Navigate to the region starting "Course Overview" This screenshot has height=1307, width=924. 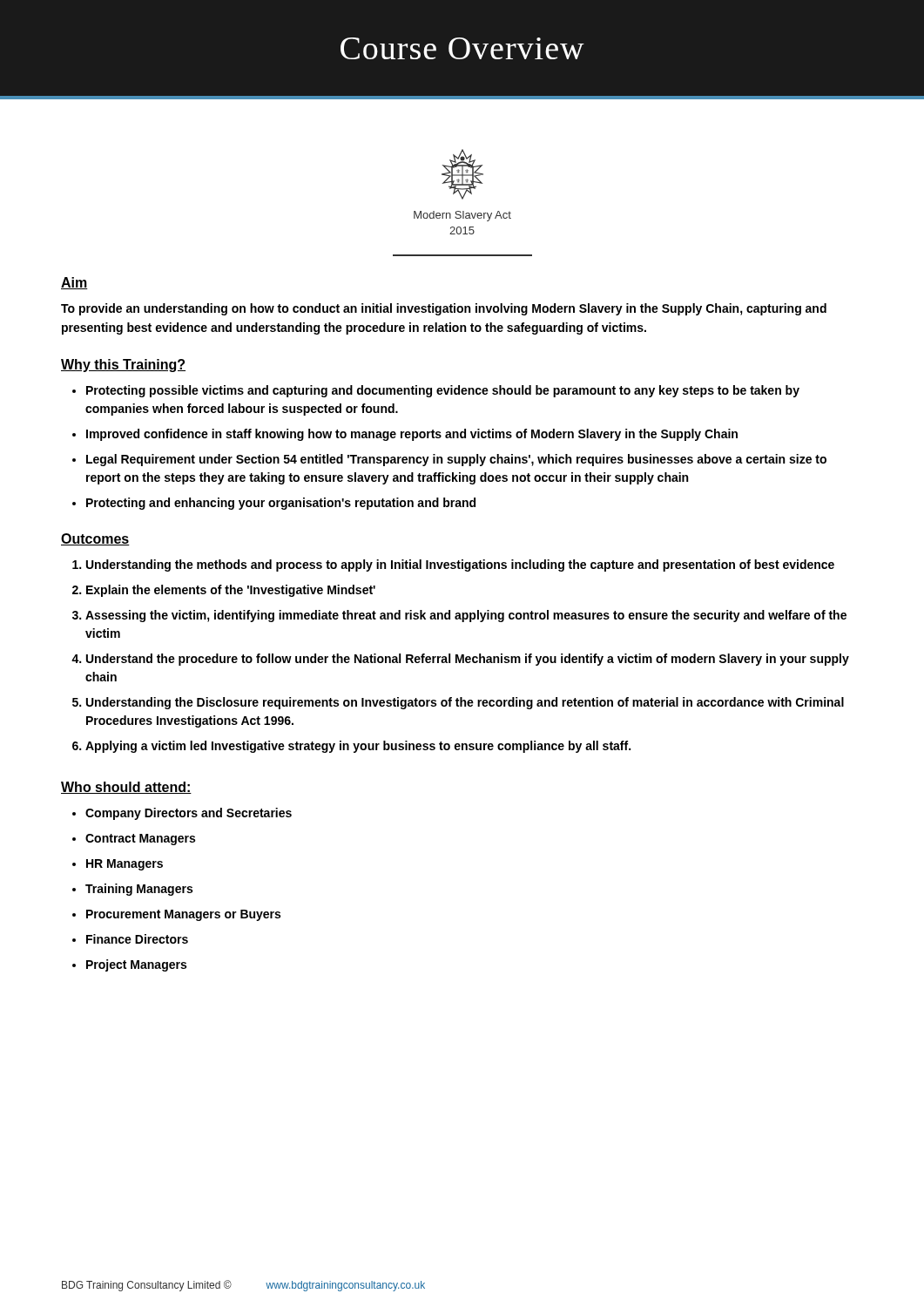(462, 50)
